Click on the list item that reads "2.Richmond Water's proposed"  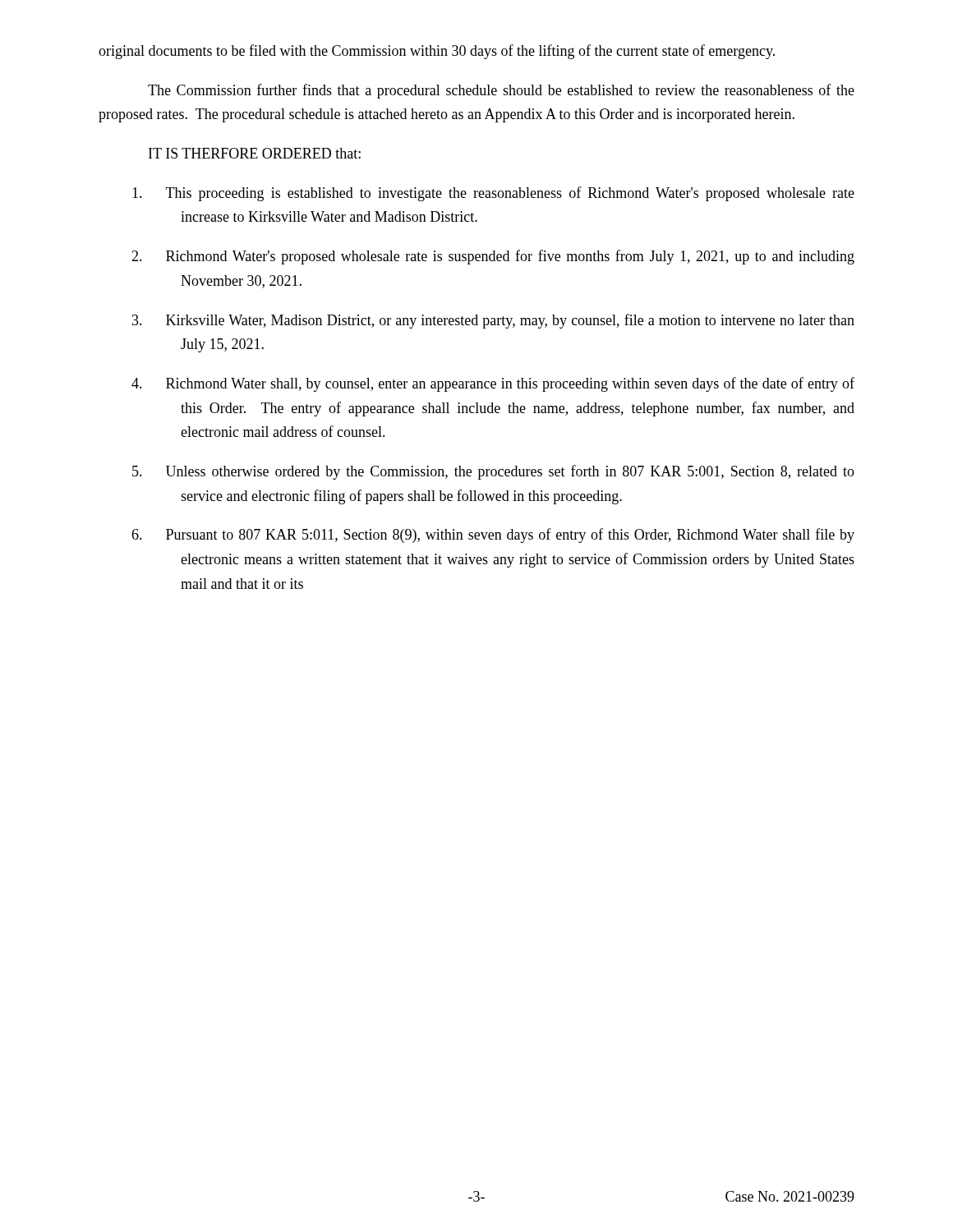pyautogui.click(x=476, y=269)
